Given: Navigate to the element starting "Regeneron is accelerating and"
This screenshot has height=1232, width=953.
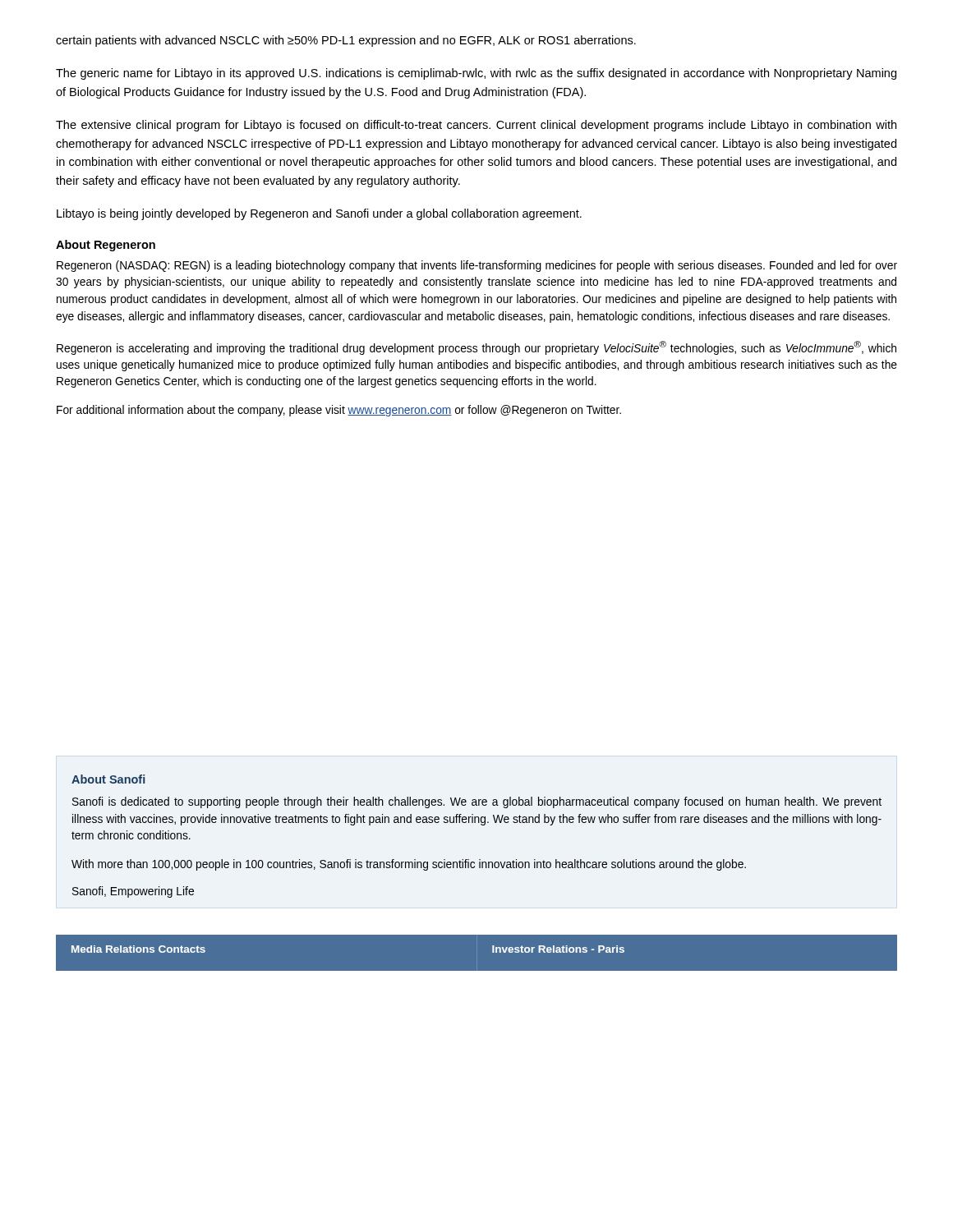Looking at the screenshot, I should click(x=476, y=363).
